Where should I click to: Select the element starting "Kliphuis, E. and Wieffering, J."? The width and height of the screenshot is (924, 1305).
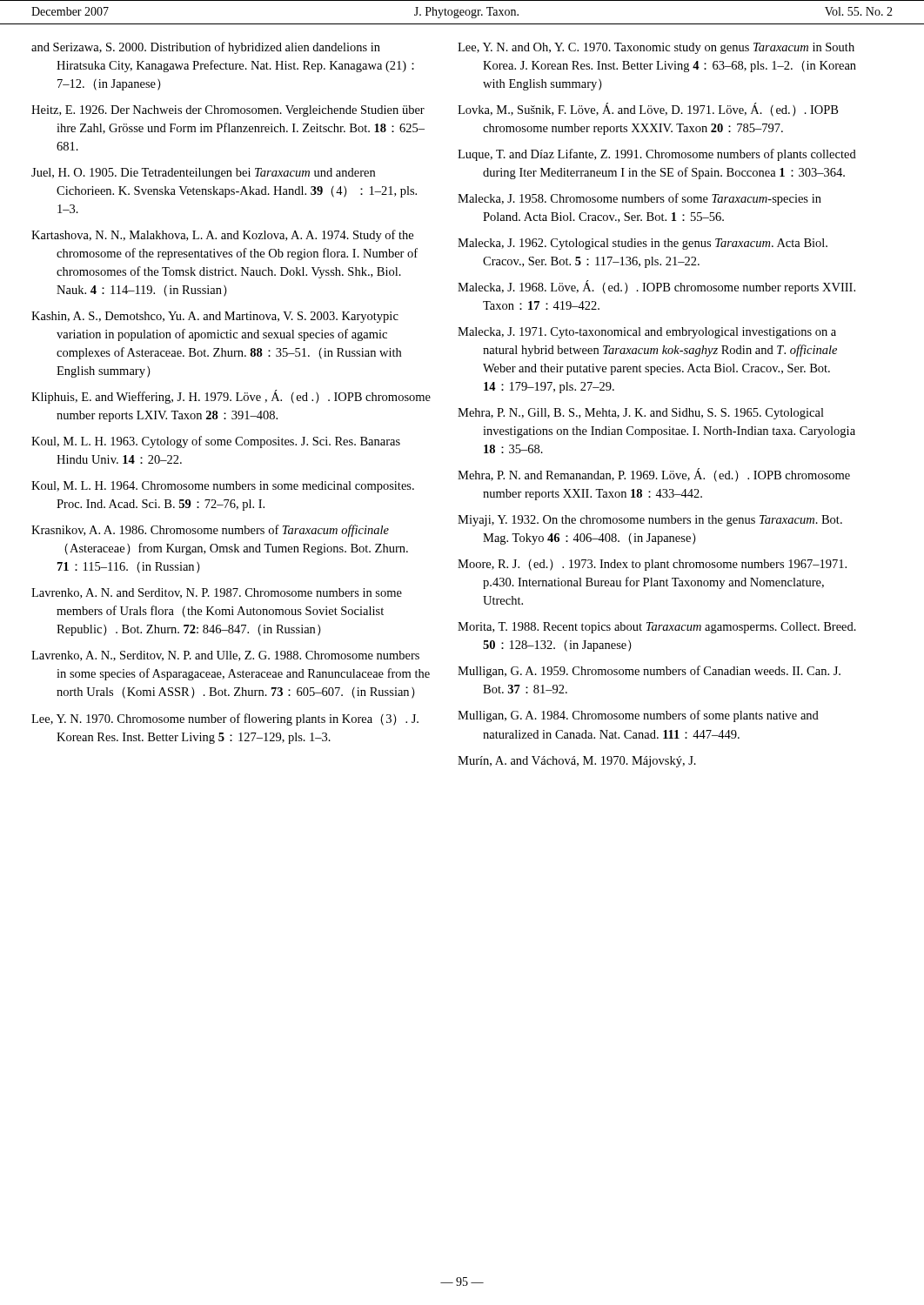click(231, 406)
